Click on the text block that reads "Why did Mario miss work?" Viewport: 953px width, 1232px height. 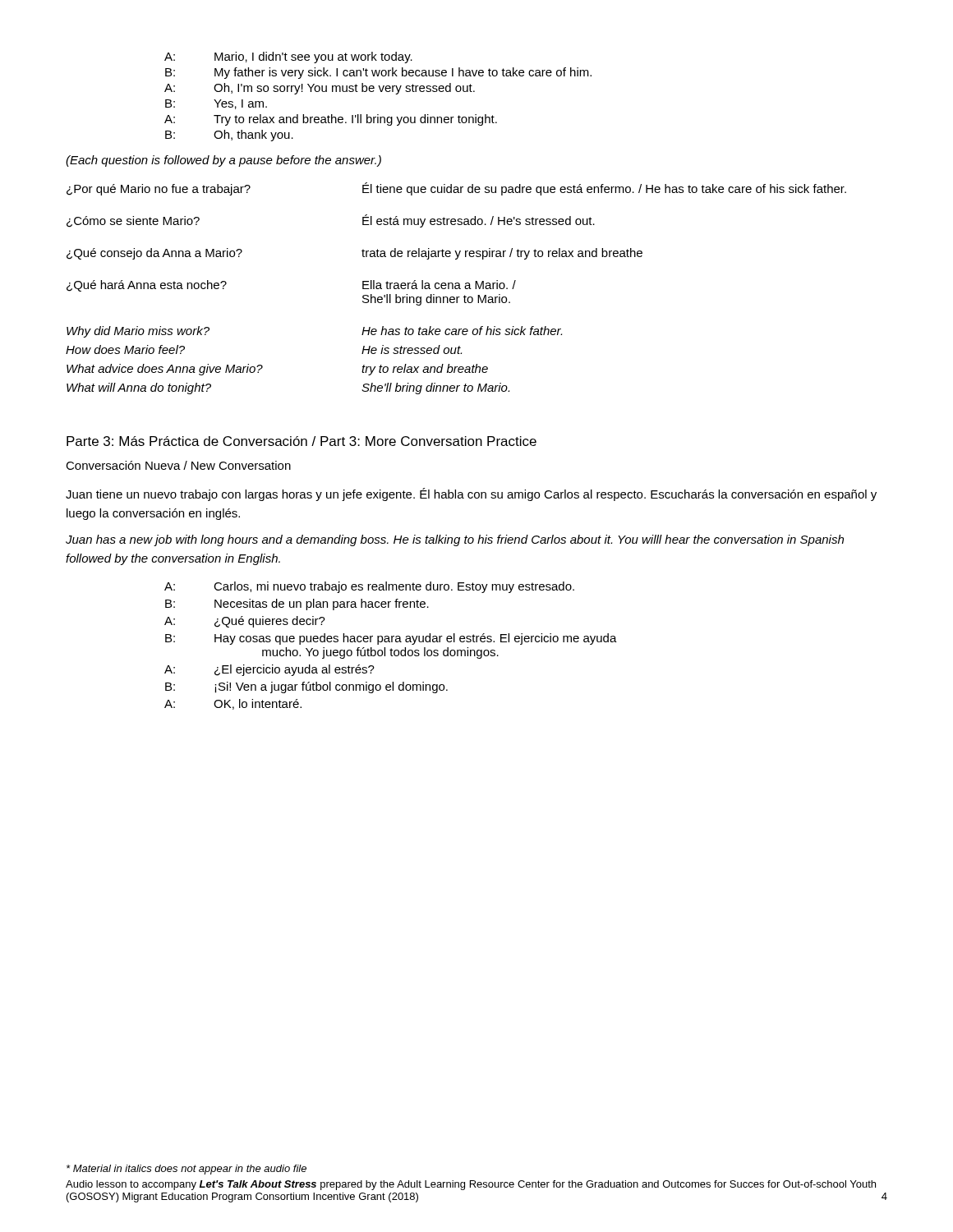[x=476, y=359]
